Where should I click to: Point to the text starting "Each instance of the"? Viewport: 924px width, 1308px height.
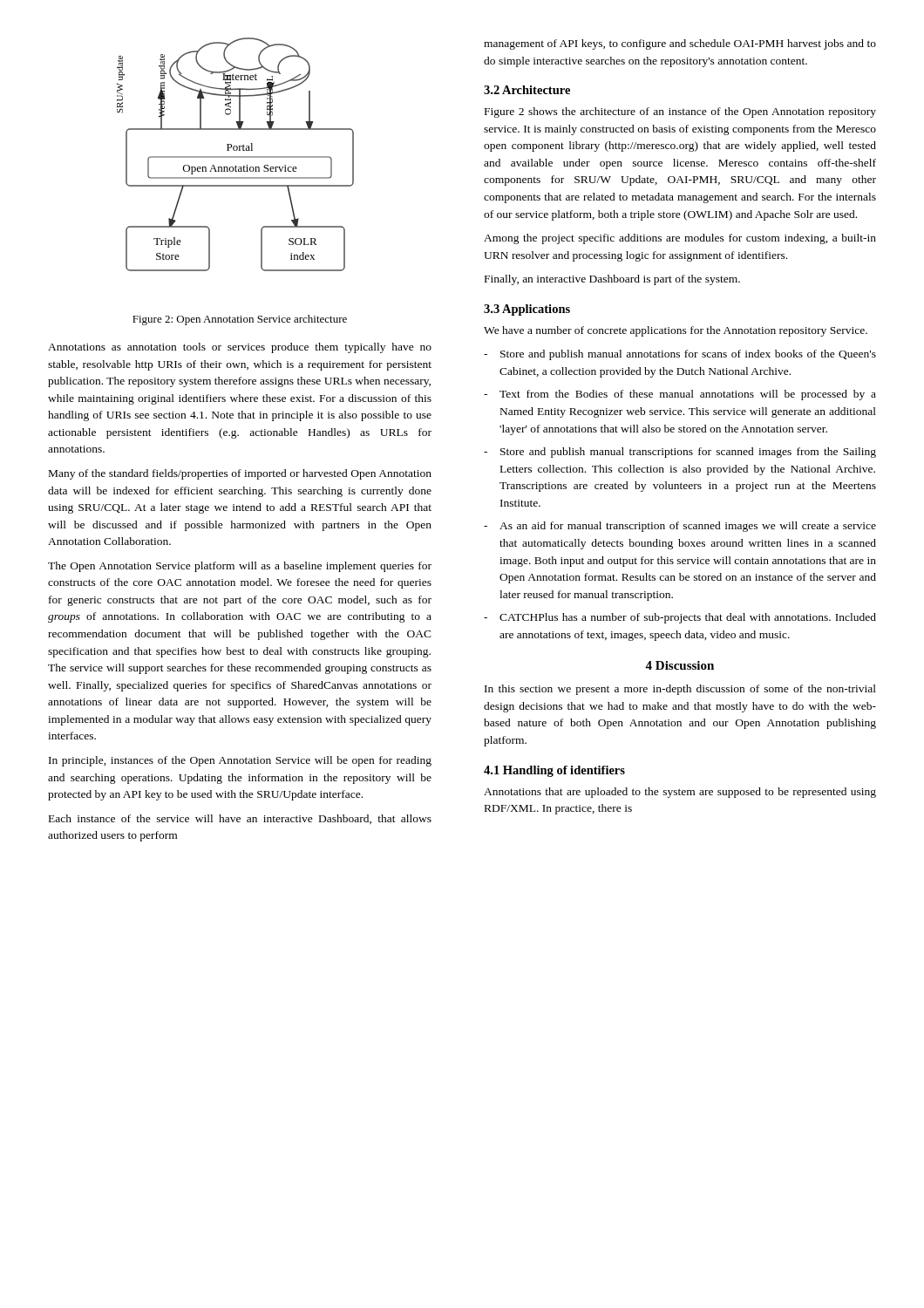[240, 827]
